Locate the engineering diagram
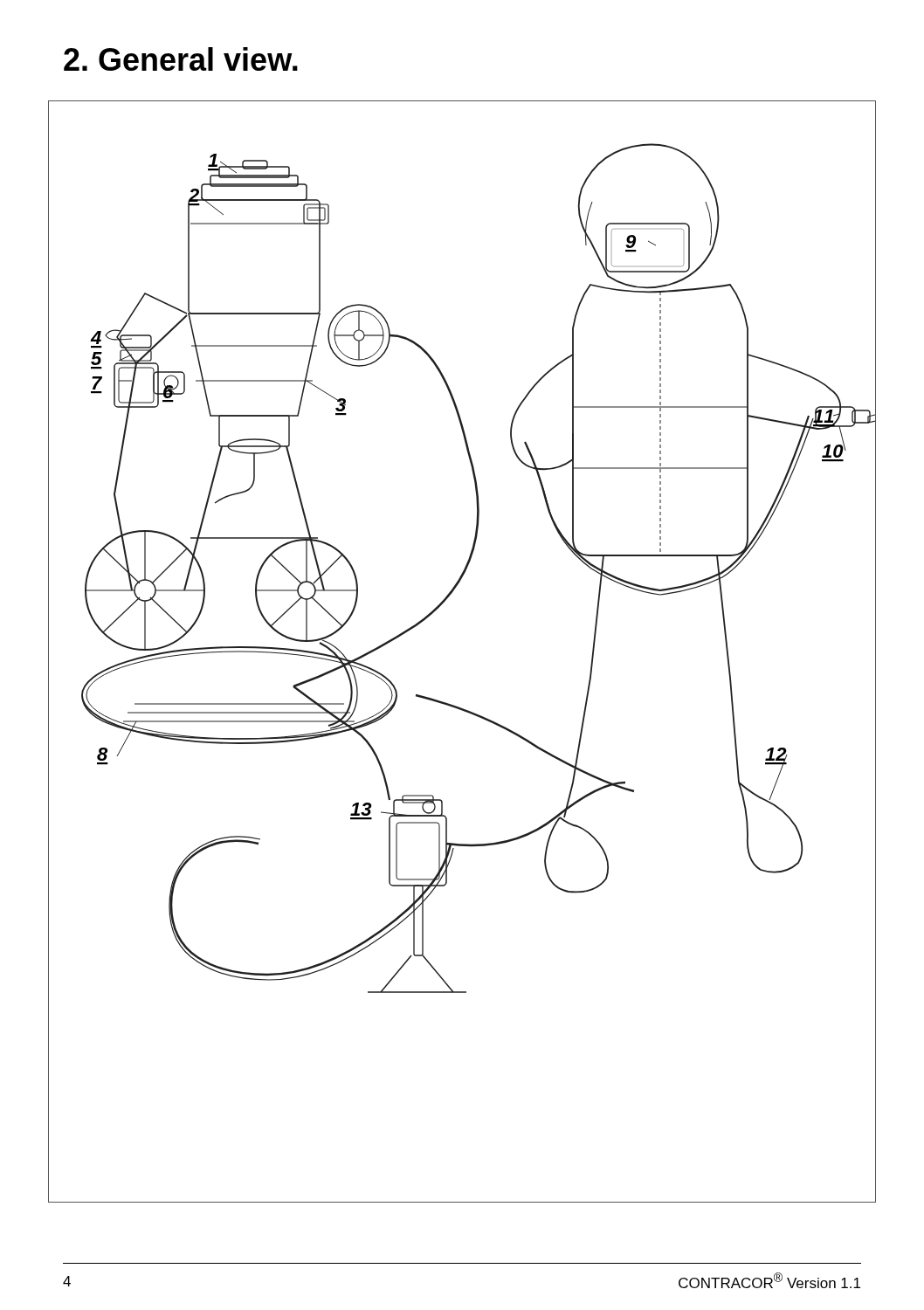This screenshot has width=924, height=1310. click(462, 652)
